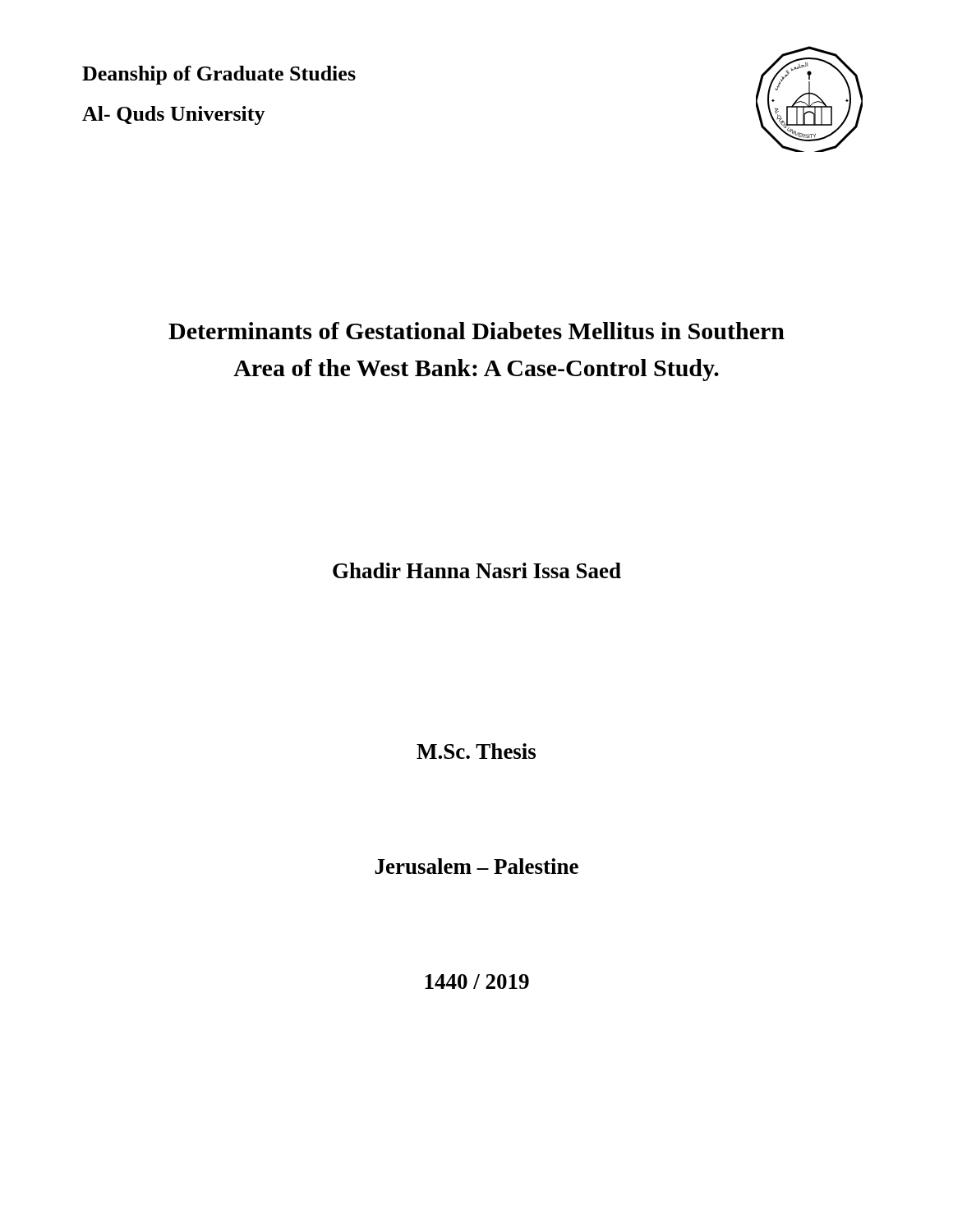Image resolution: width=953 pixels, height=1232 pixels.
Task: Locate the text that reads "Jerusalem – Palestine"
Action: click(476, 866)
